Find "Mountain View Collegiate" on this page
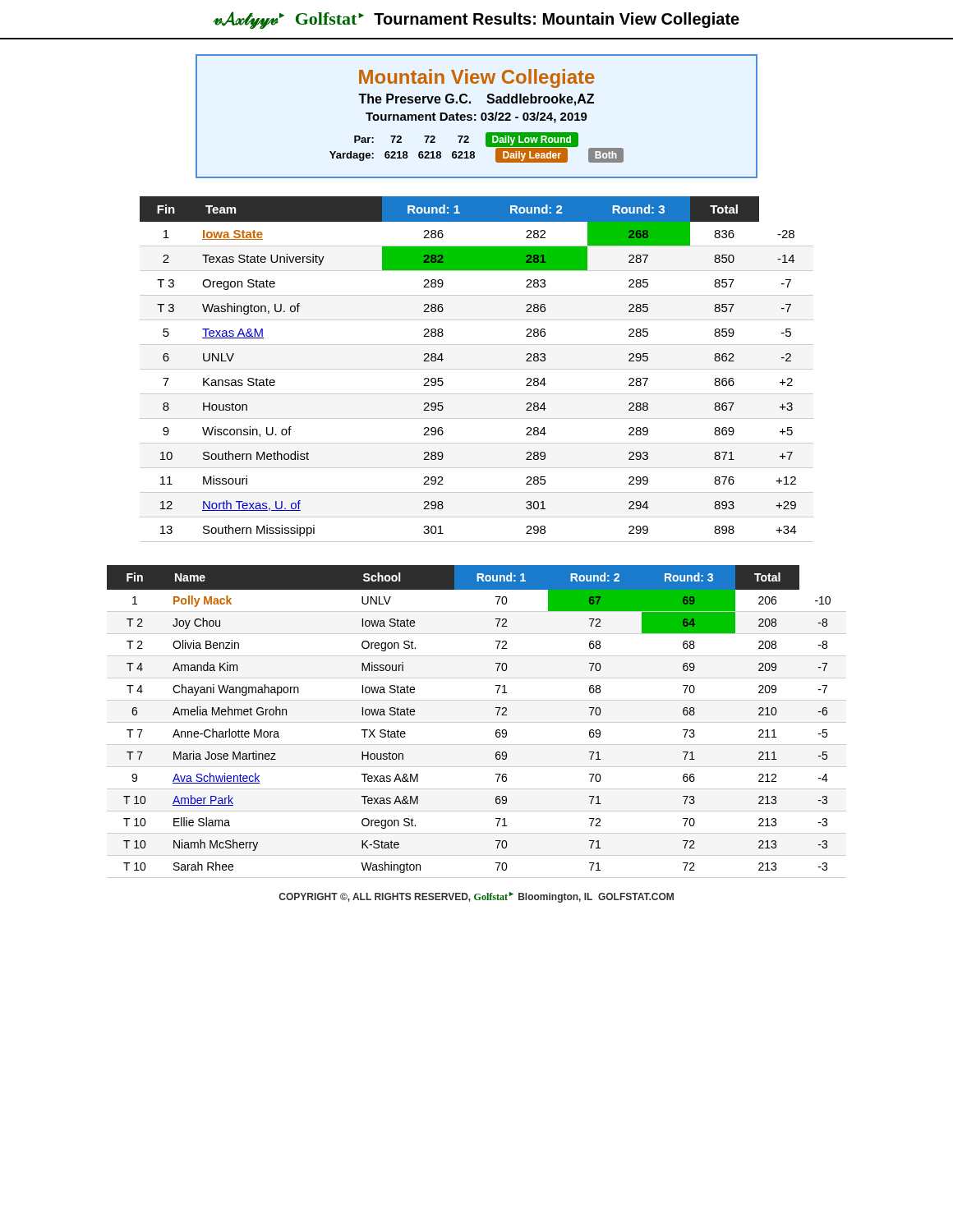 pos(476,77)
